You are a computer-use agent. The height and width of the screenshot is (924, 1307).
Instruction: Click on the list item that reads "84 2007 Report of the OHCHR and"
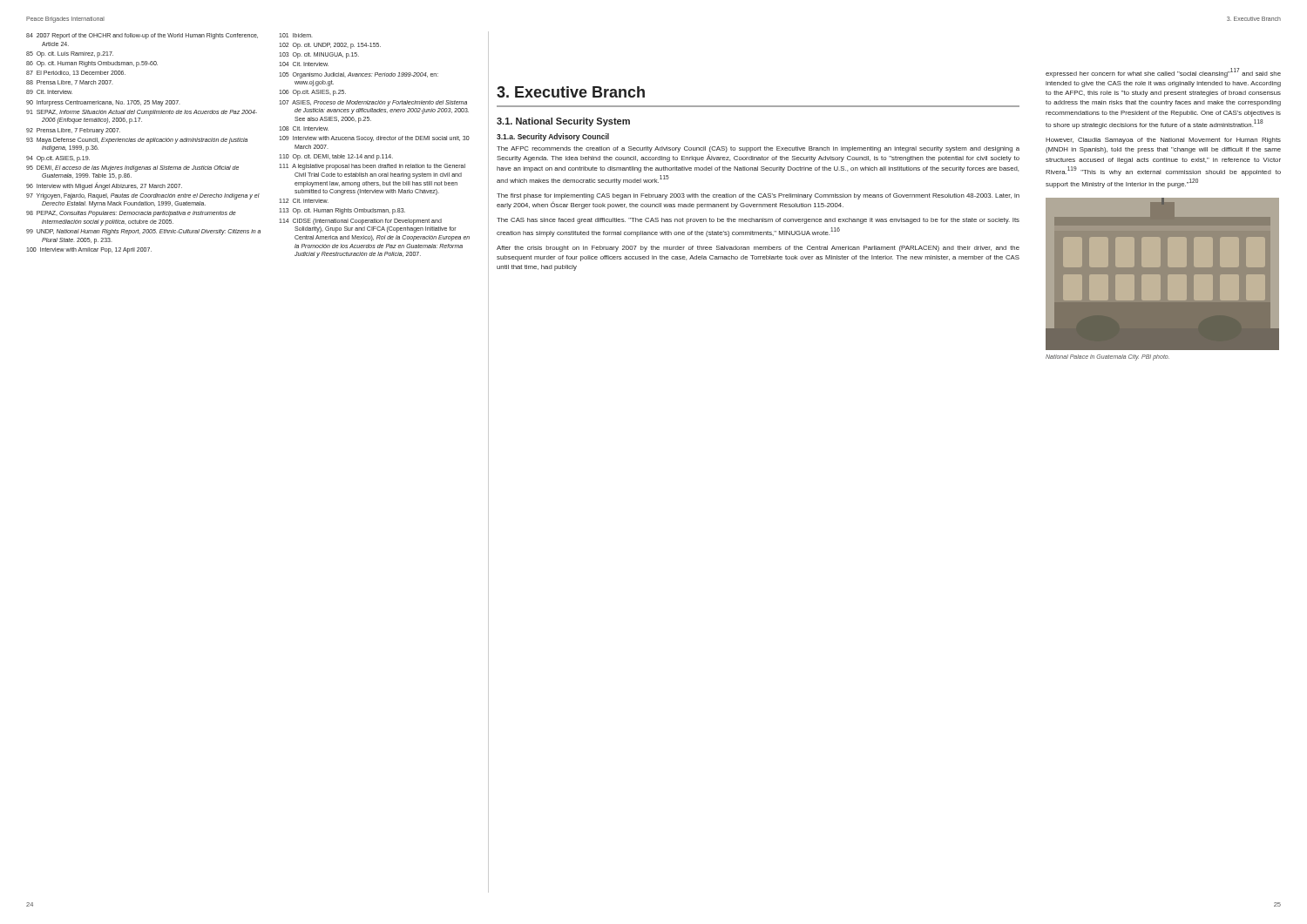142,40
